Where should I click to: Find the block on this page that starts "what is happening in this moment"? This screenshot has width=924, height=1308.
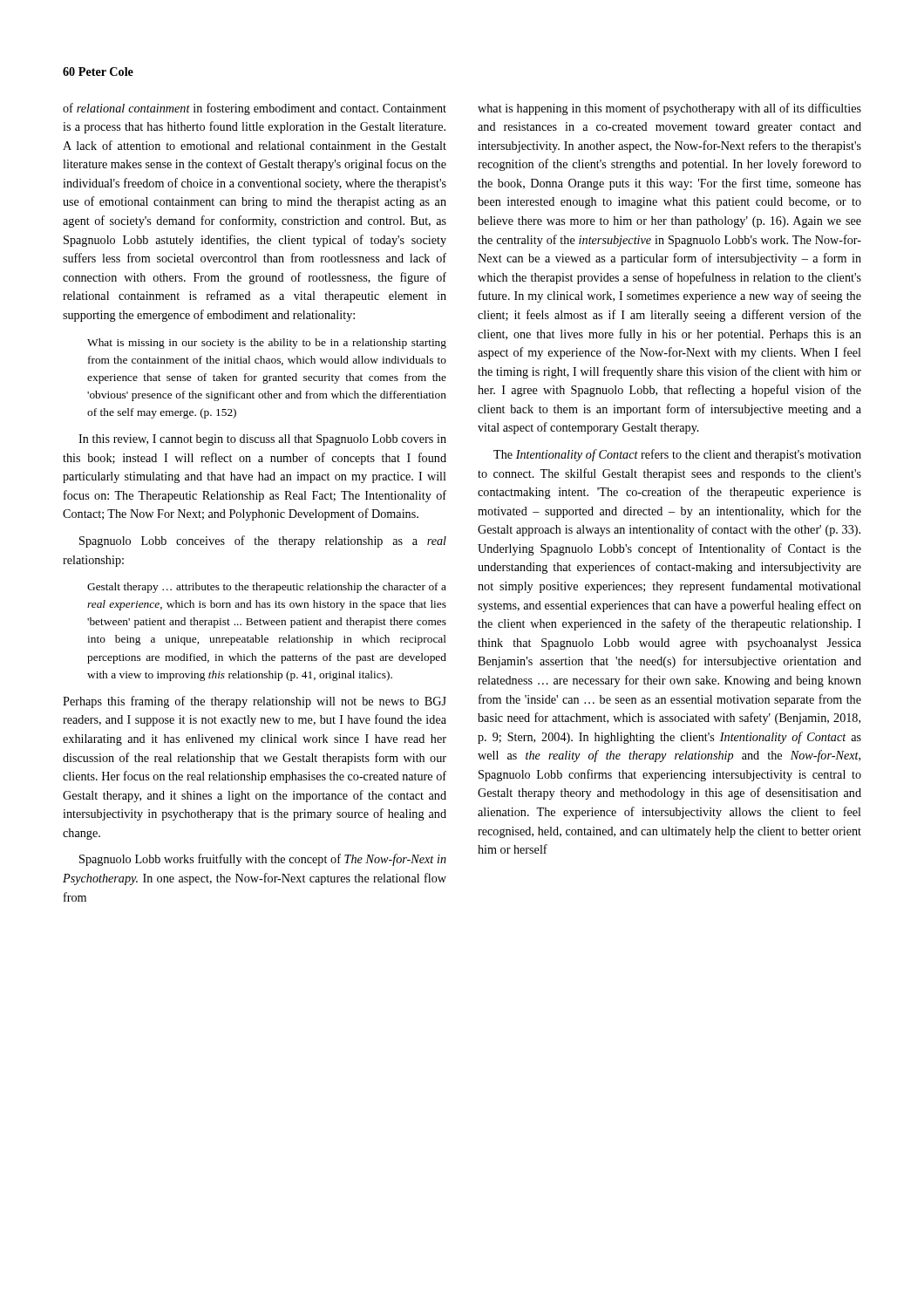[669, 268]
